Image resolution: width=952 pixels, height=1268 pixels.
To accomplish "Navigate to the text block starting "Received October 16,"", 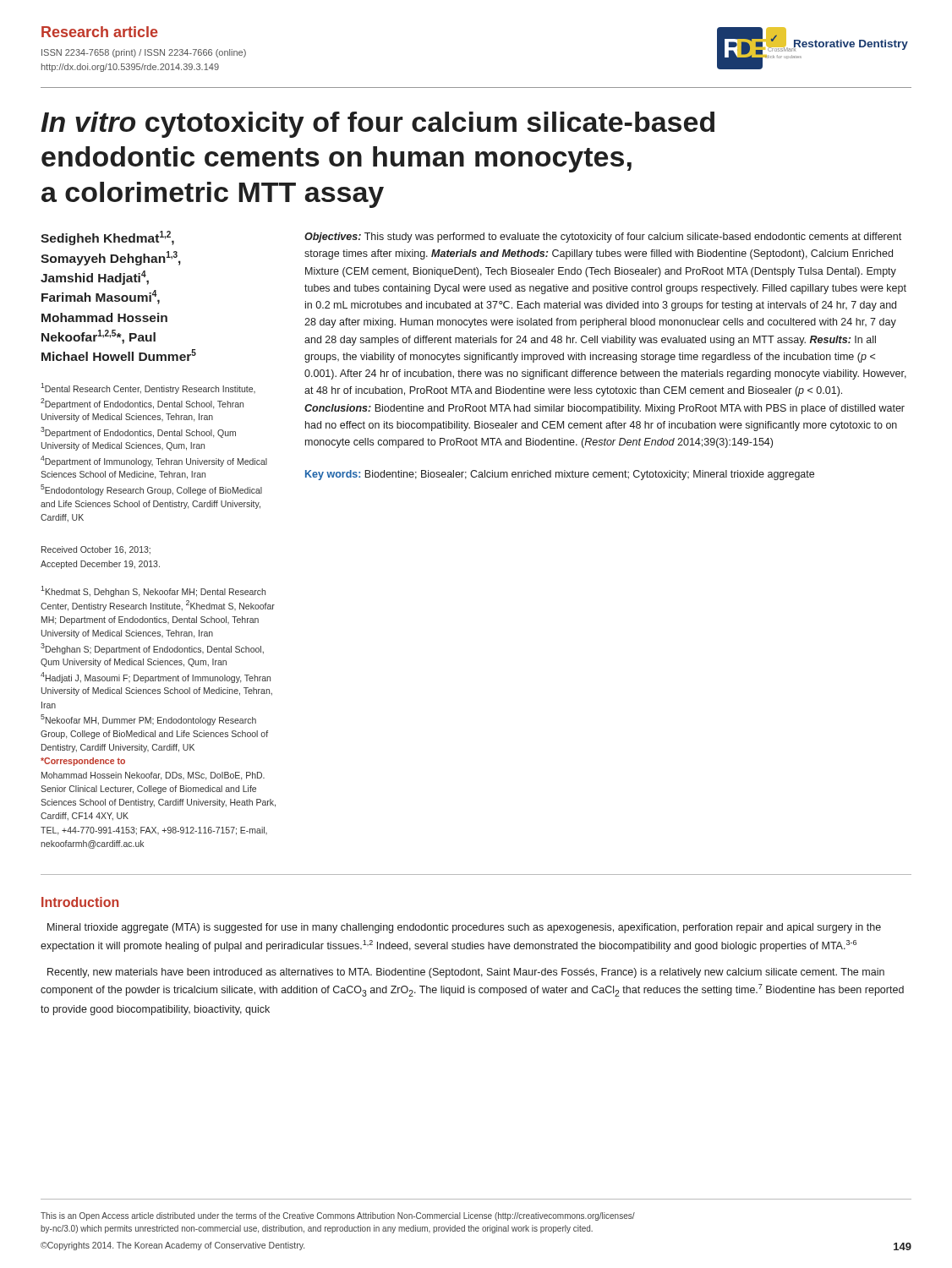I will 101,557.
